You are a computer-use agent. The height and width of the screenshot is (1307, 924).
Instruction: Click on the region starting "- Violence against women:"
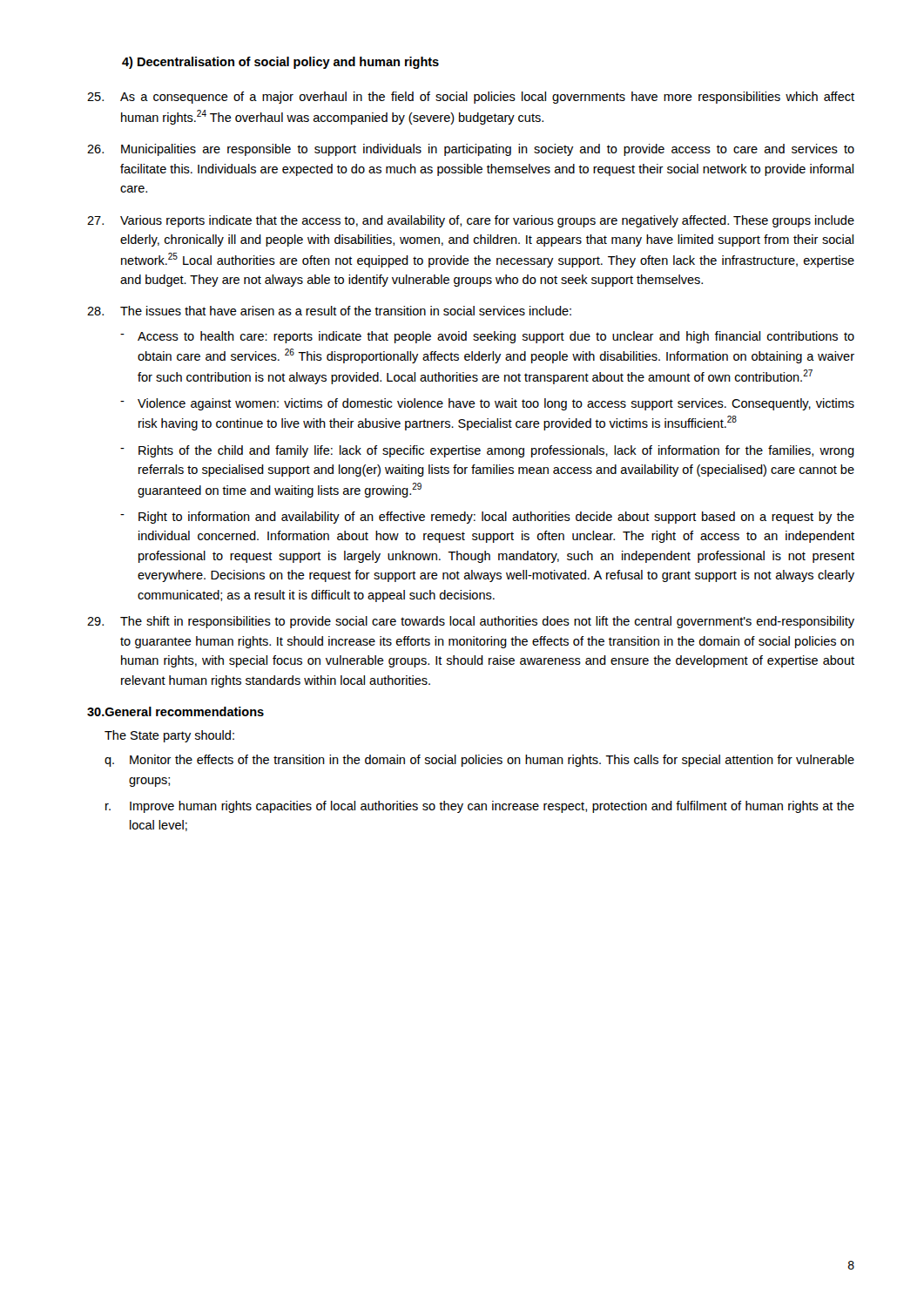click(487, 414)
